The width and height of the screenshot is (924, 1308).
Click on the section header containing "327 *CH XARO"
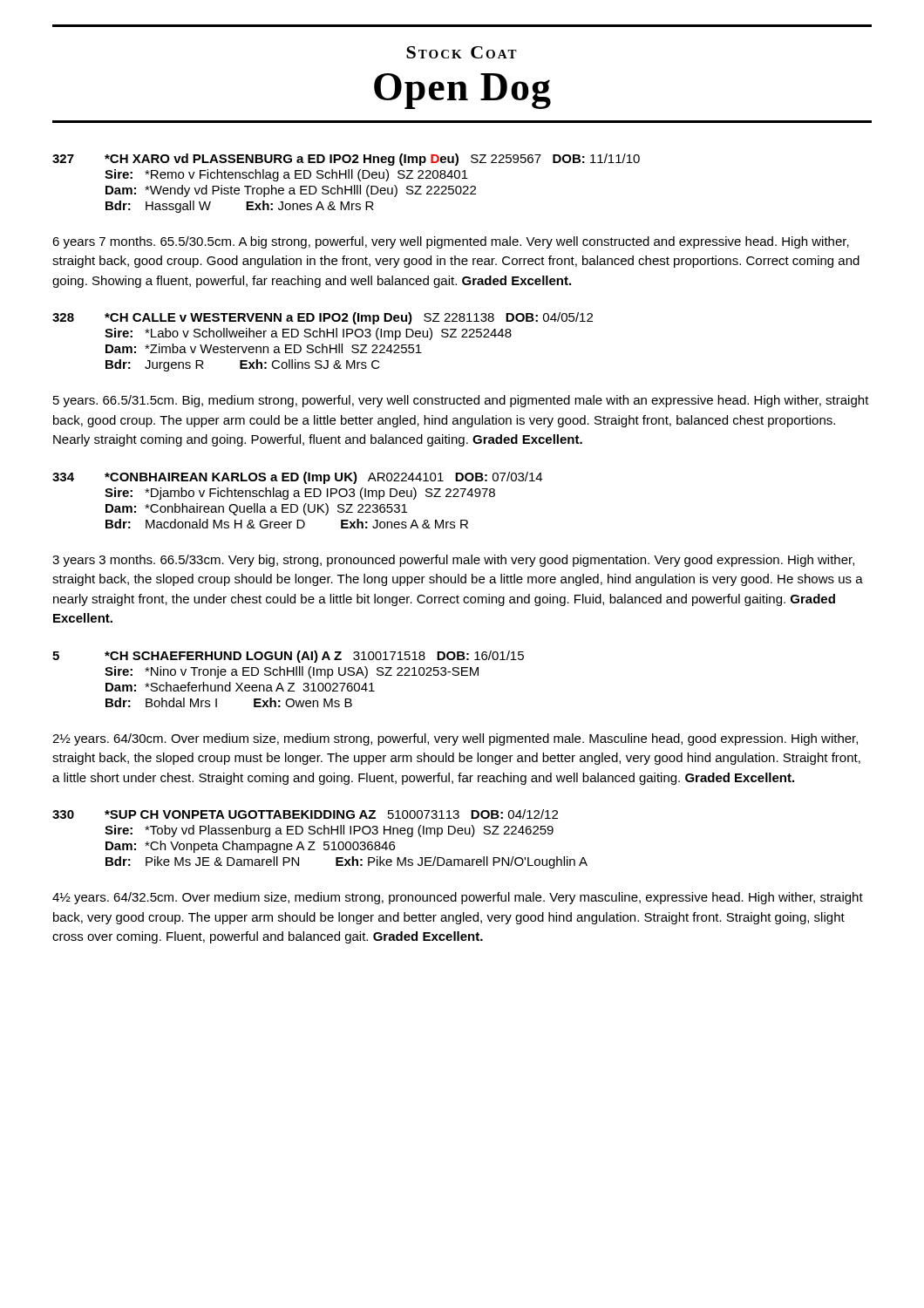(x=462, y=181)
